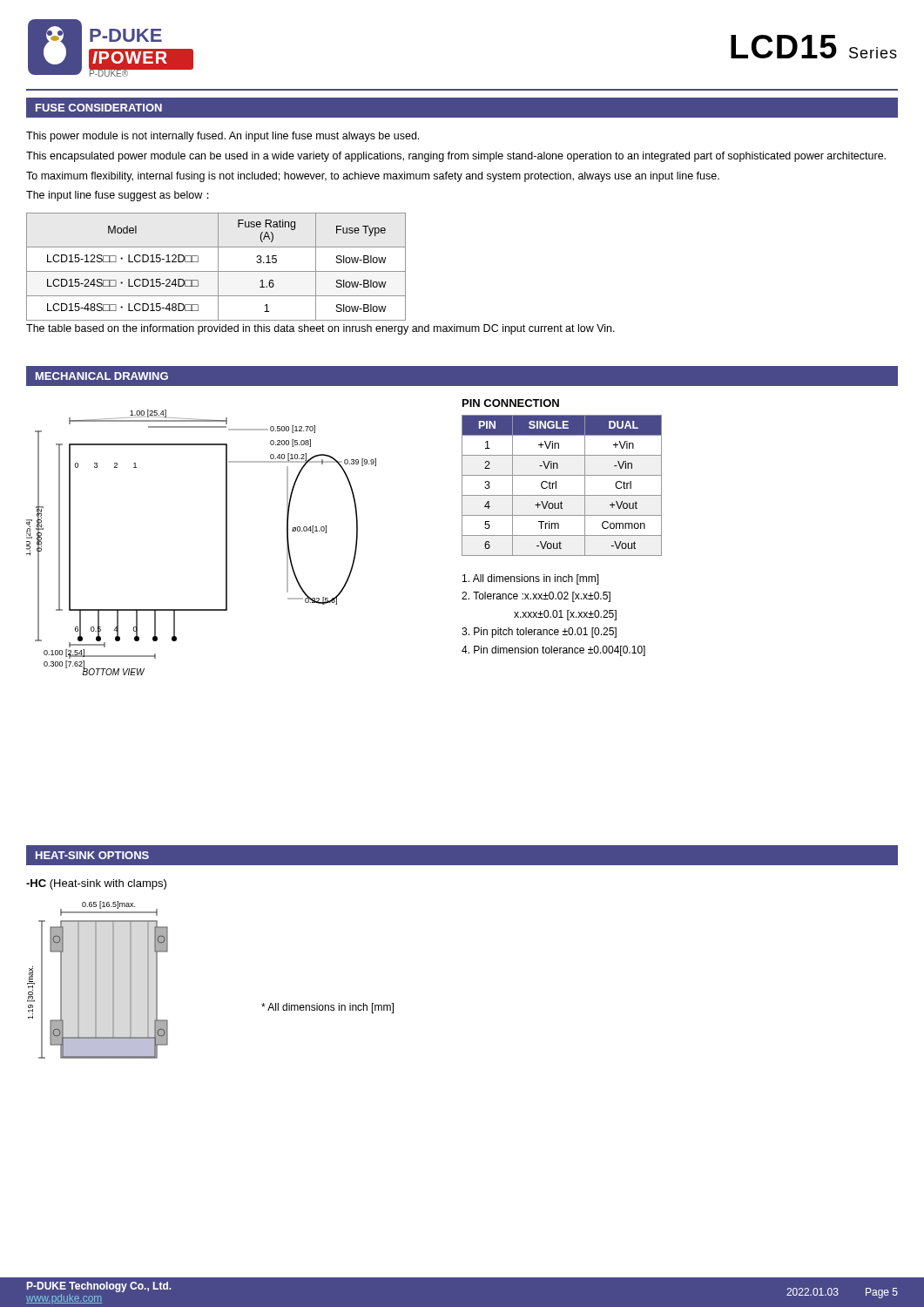The width and height of the screenshot is (924, 1307).
Task: Click on the text block with the text "All dimensions in inch [mm] 2. Tolerance :x.xx±0.02"
Action: click(x=554, y=614)
